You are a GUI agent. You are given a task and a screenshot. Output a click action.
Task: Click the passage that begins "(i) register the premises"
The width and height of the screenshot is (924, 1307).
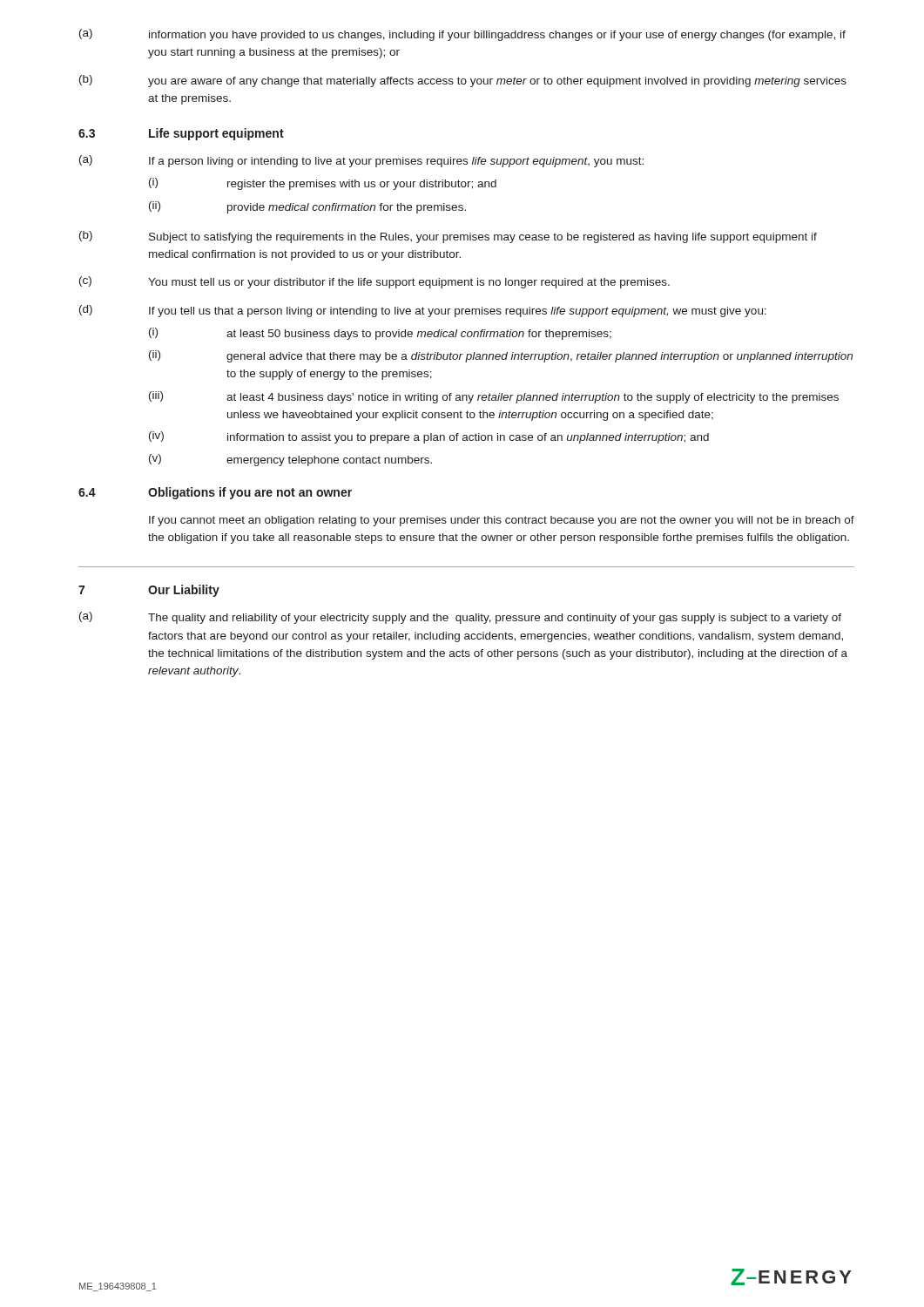[501, 184]
